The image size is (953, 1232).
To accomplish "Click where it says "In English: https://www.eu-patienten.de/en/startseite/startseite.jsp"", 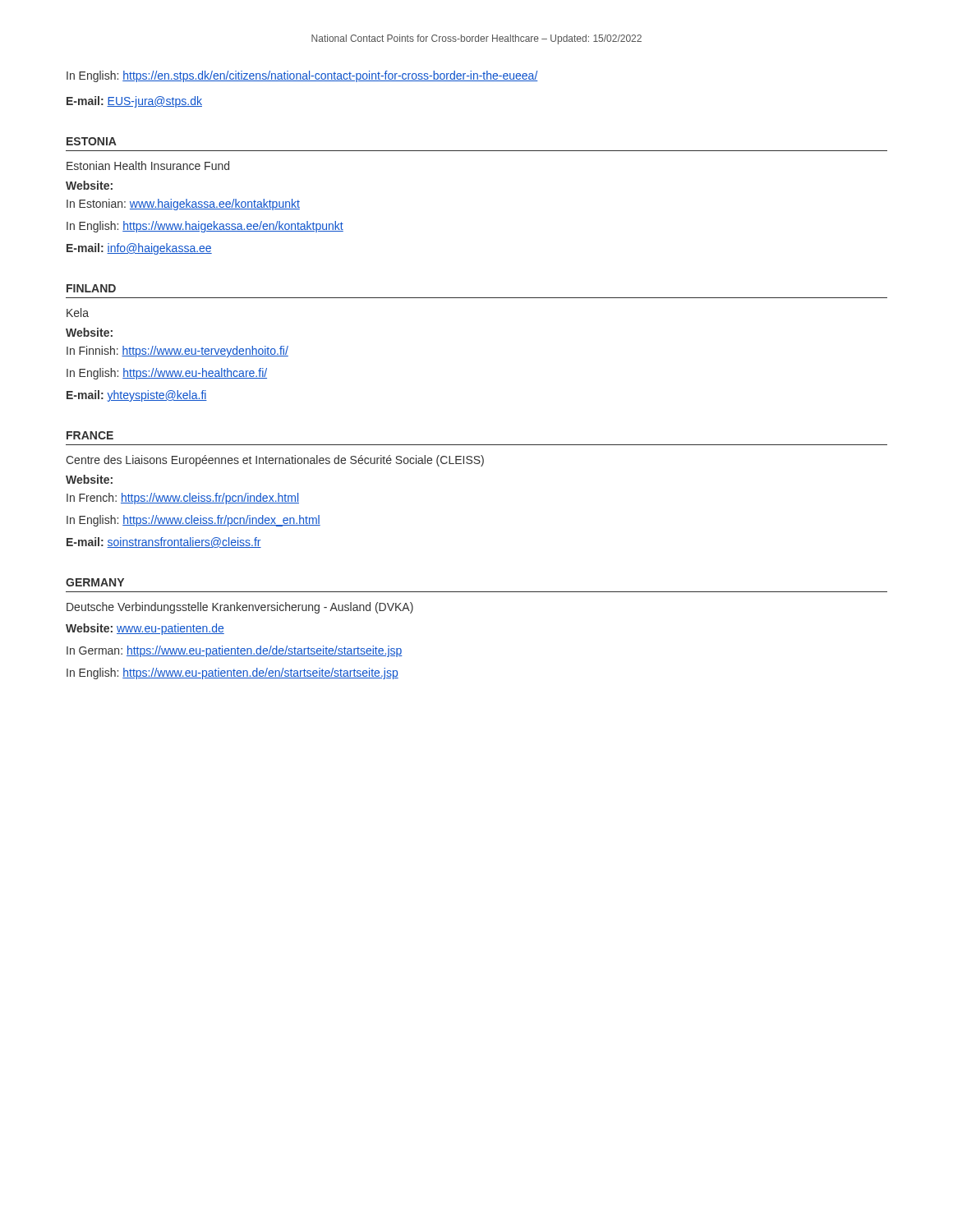I will [232, 673].
